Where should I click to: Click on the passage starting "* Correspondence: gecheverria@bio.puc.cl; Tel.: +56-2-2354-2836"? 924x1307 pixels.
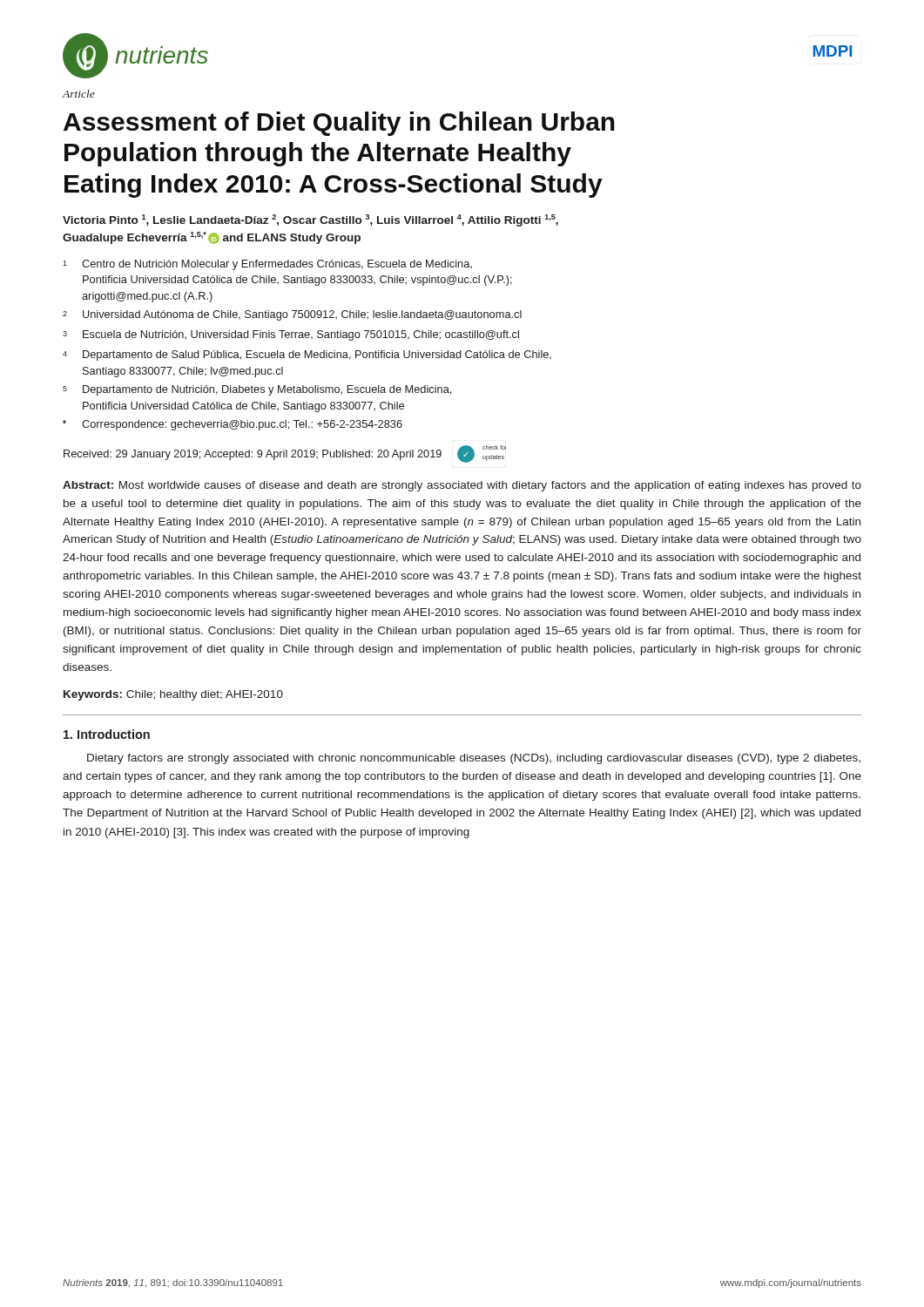[233, 425]
